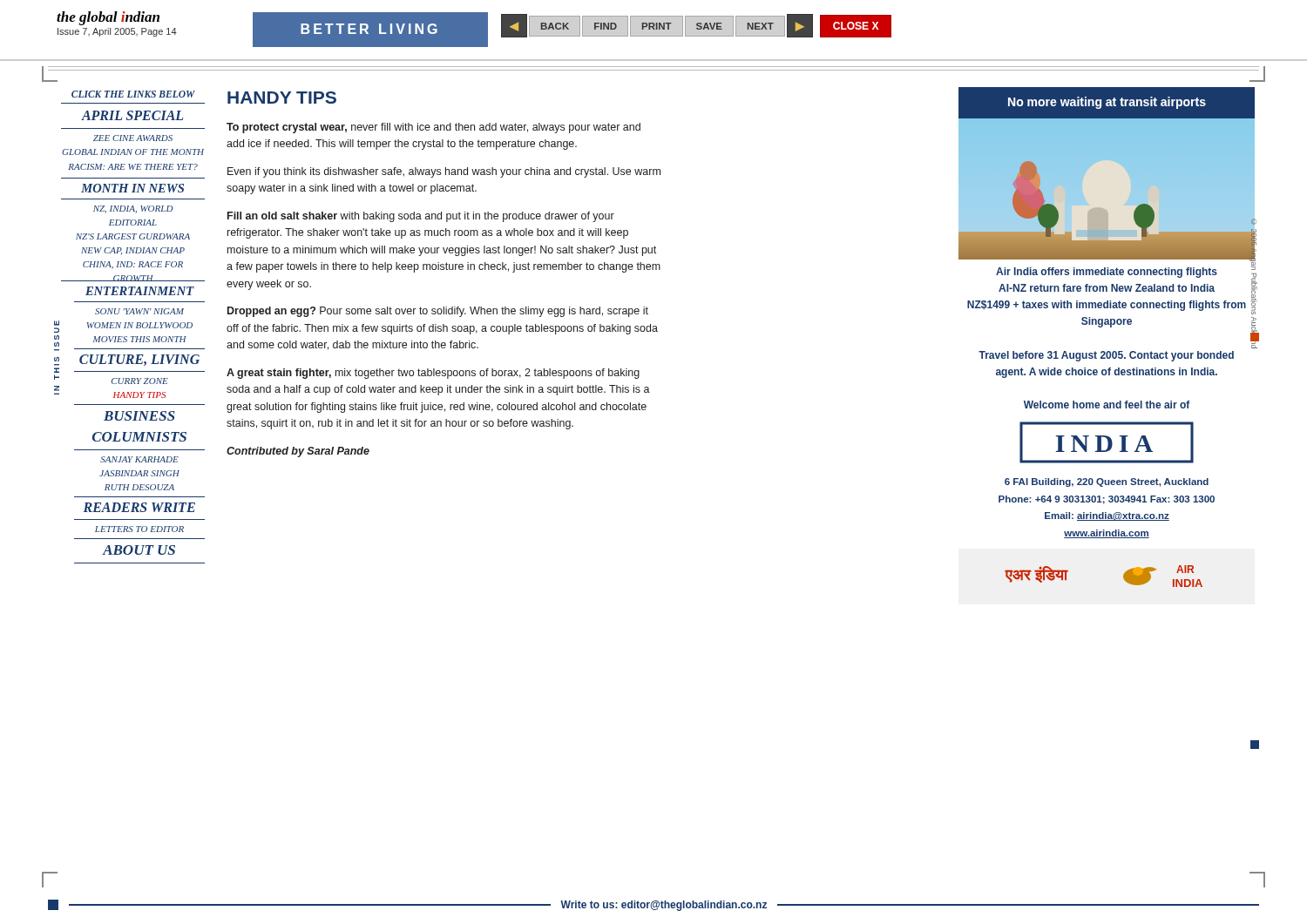Locate the text "ZEE CINE AWARDS"

click(x=133, y=138)
